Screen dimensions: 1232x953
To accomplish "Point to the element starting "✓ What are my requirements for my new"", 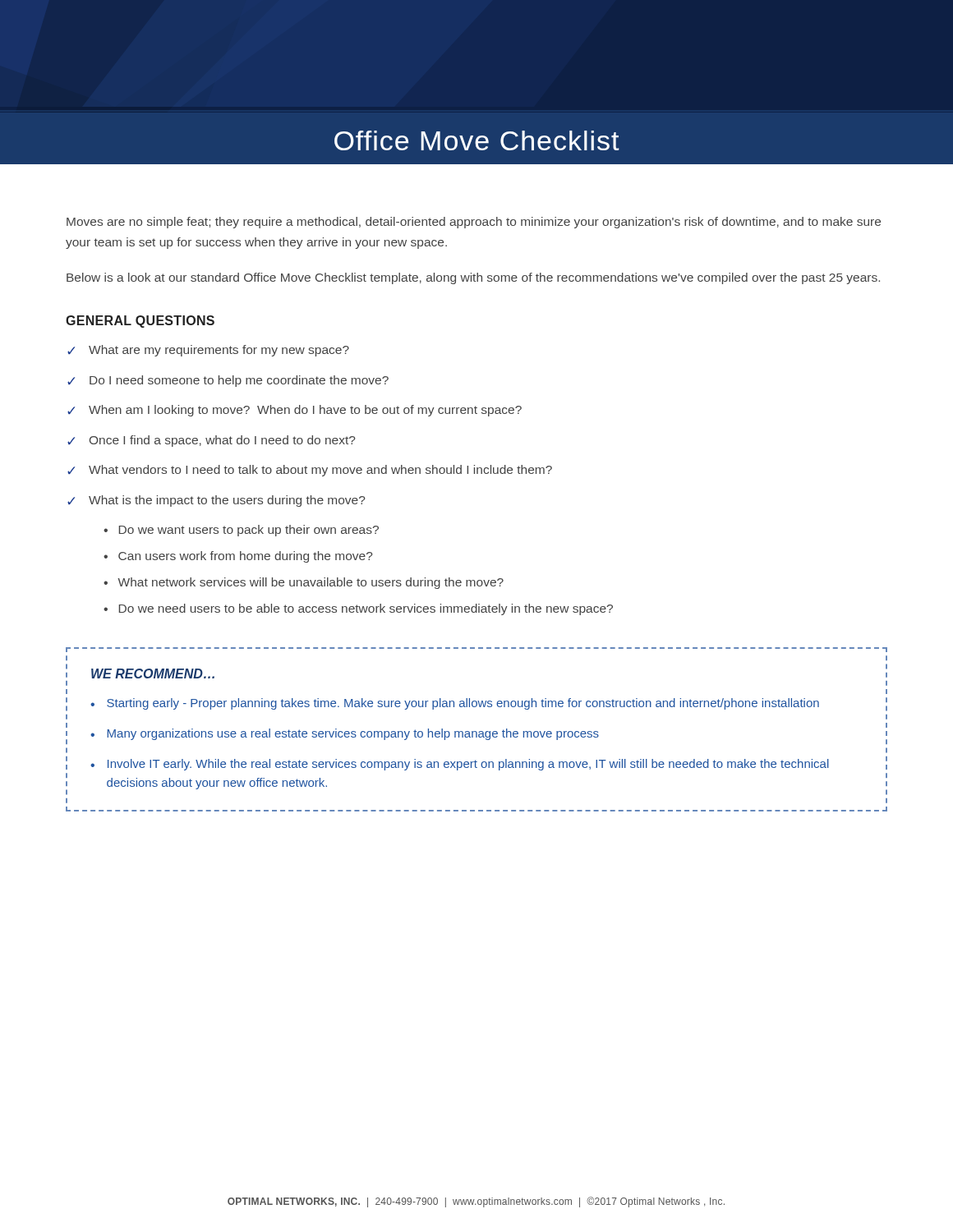I will 207,351.
